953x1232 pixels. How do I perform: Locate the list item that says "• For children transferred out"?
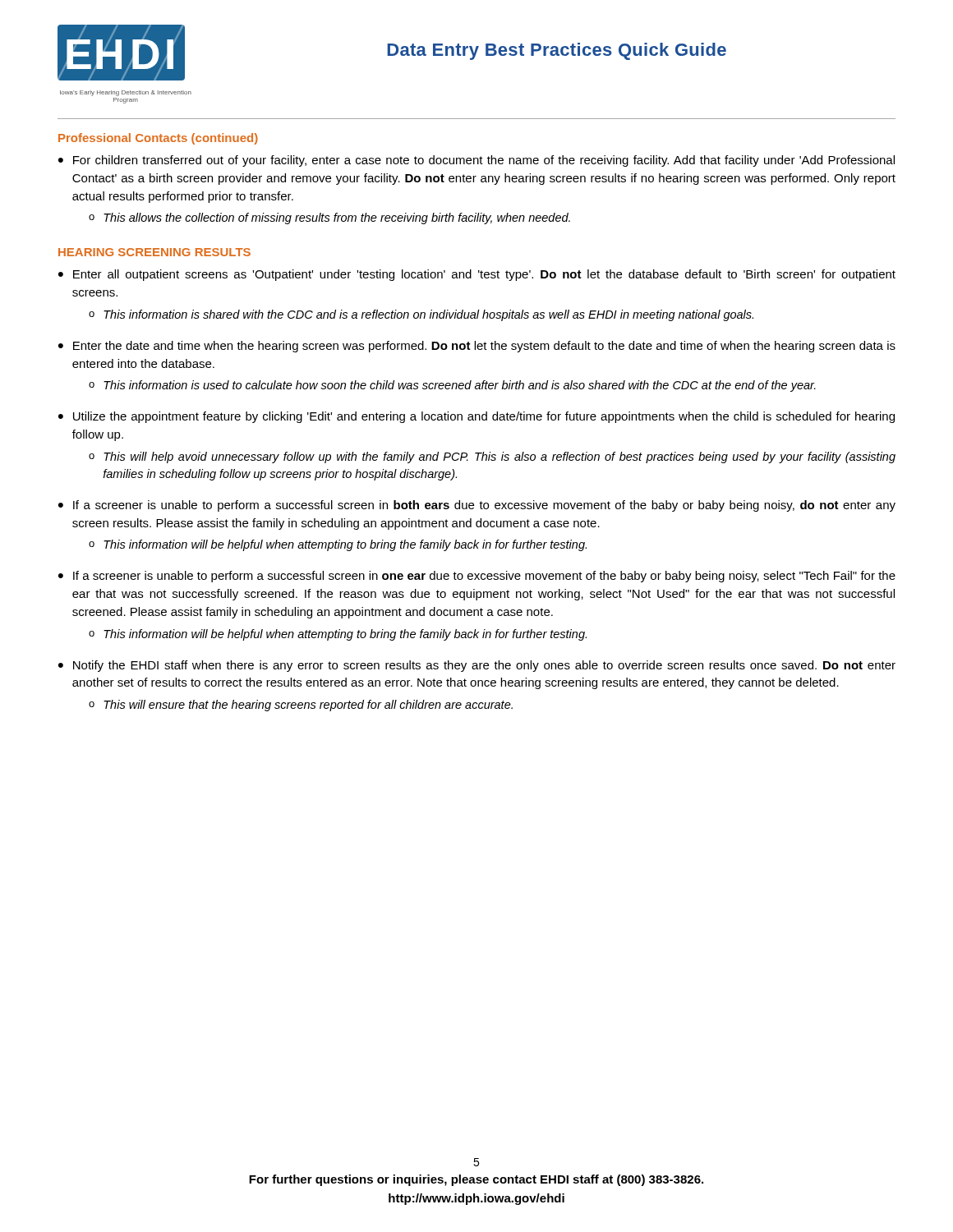pos(476,178)
